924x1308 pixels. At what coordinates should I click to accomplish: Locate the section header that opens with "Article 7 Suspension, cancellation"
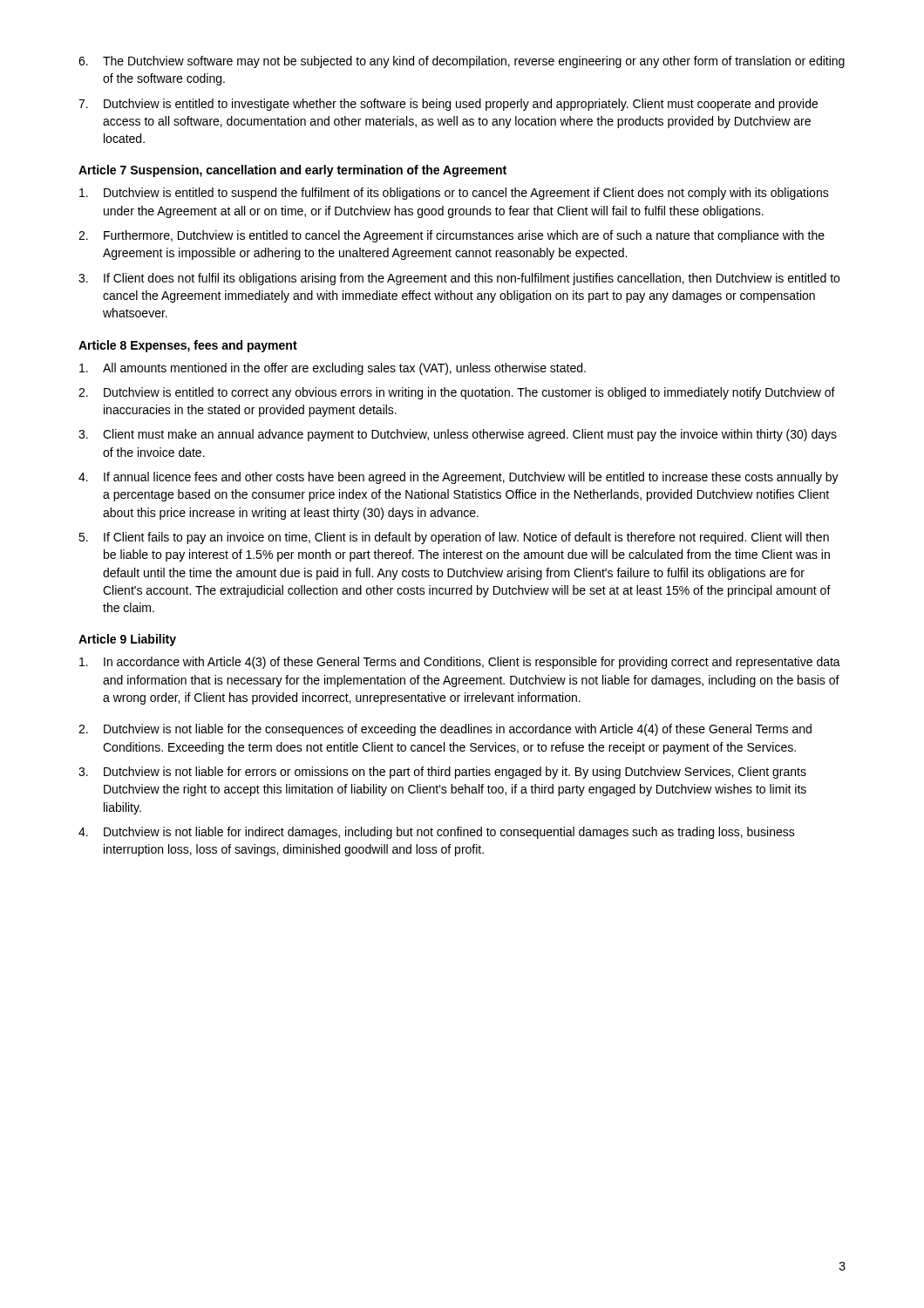(293, 170)
